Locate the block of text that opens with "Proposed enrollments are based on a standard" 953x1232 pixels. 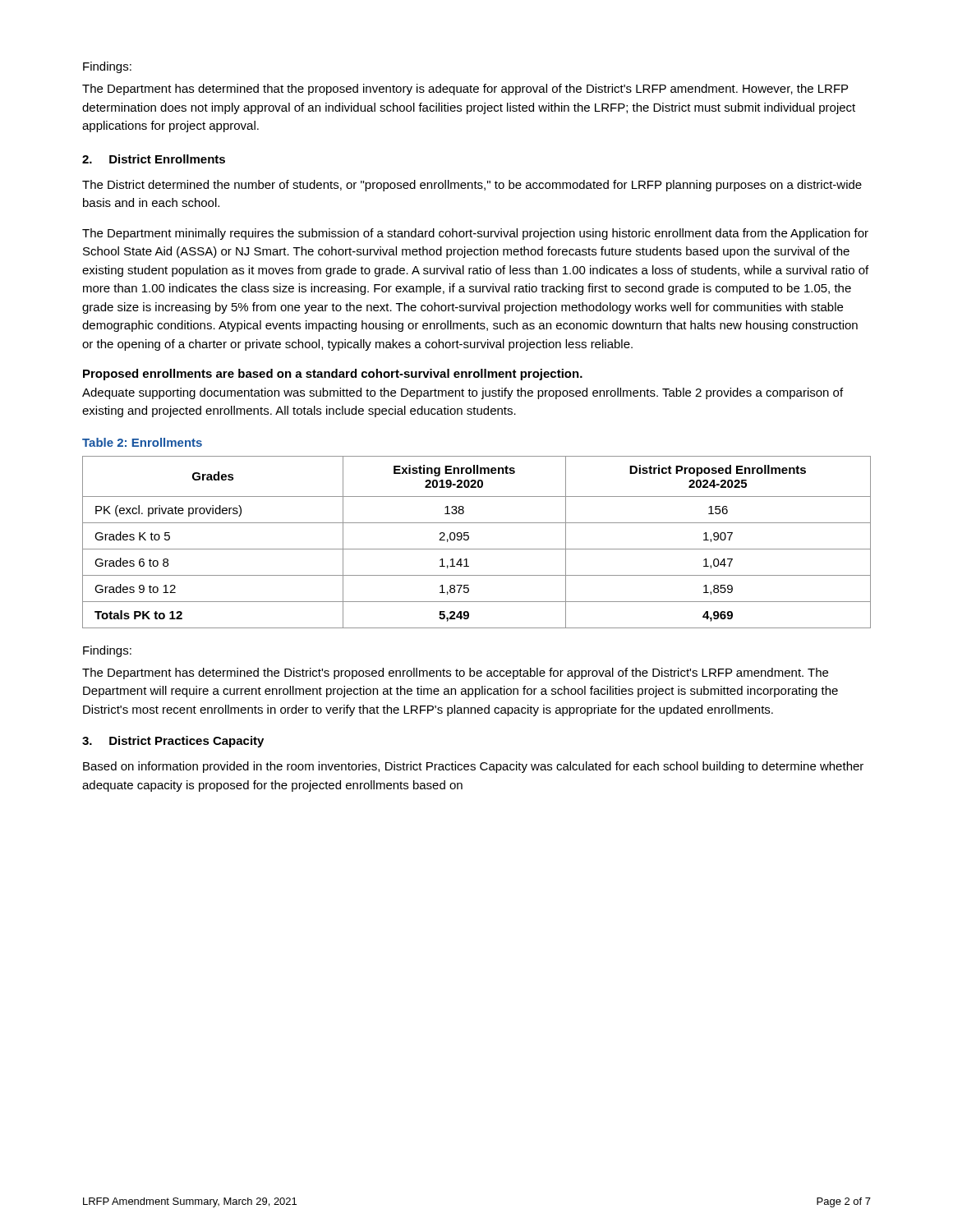point(463,392)
